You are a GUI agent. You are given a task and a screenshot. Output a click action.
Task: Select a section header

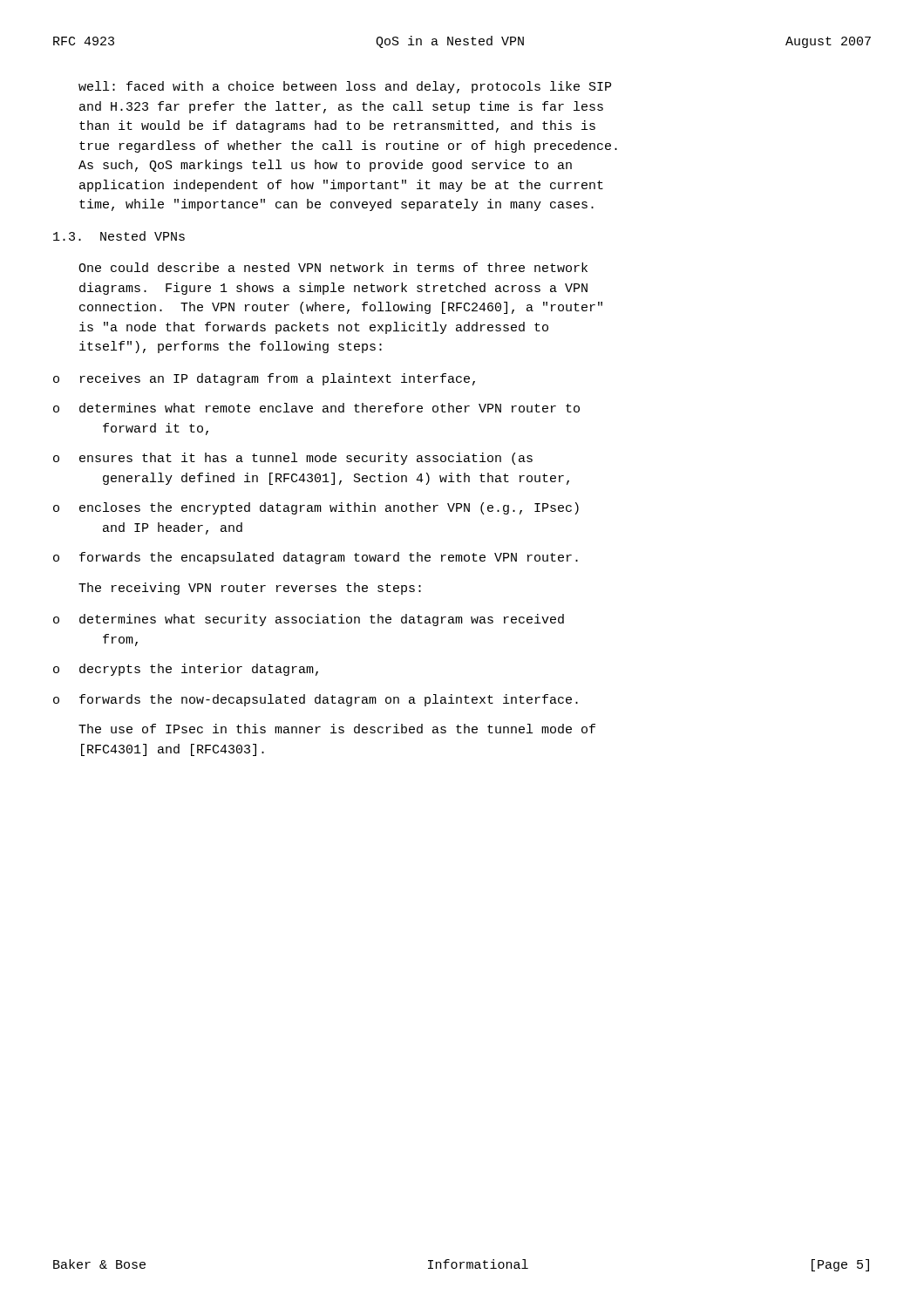119,237
